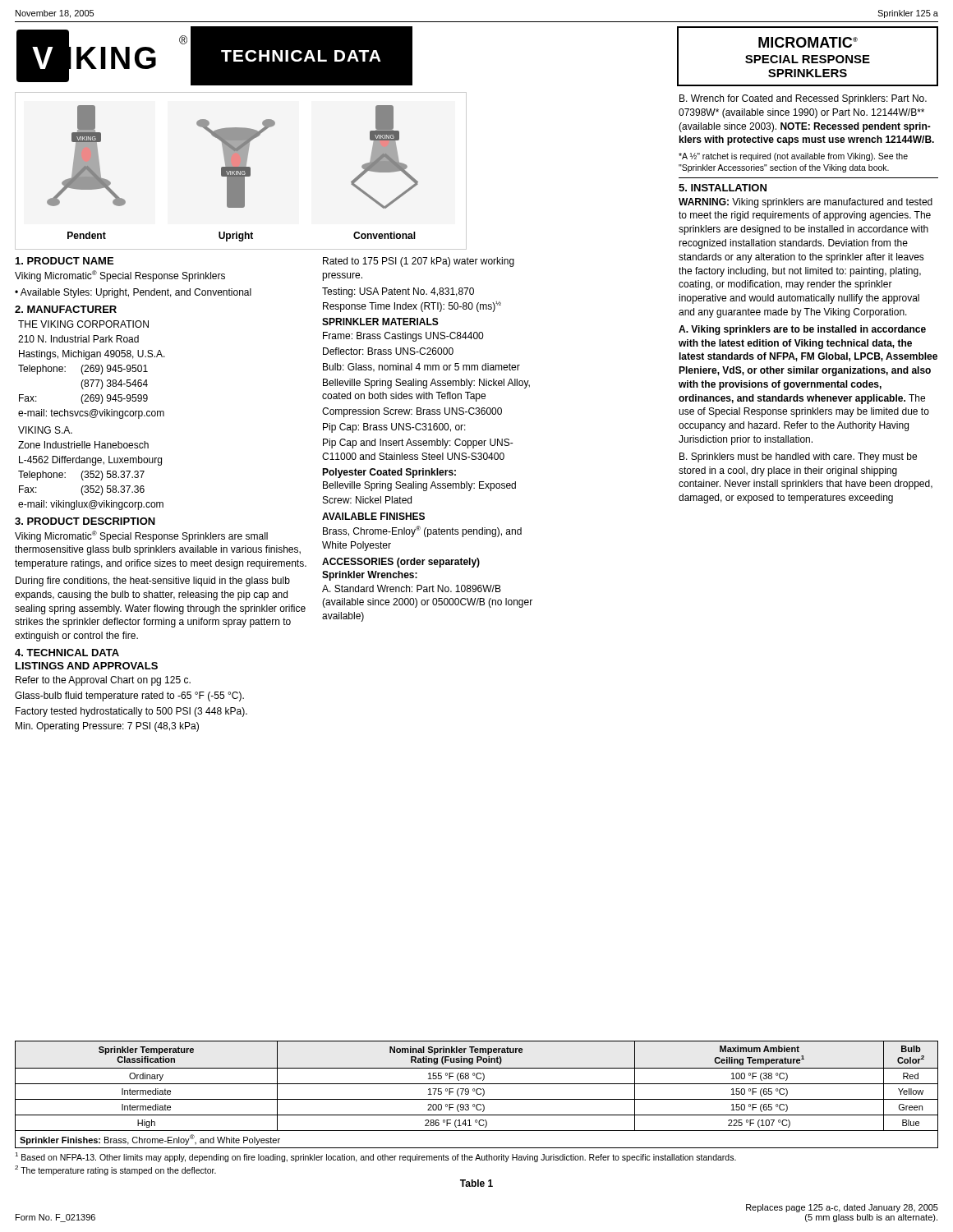The height and width of the screenshot is (1232, 953).
Task: Locate the region starting "Belleville Spring Sealing Assembly: Exposed"
Action: (x=419, y=486)
